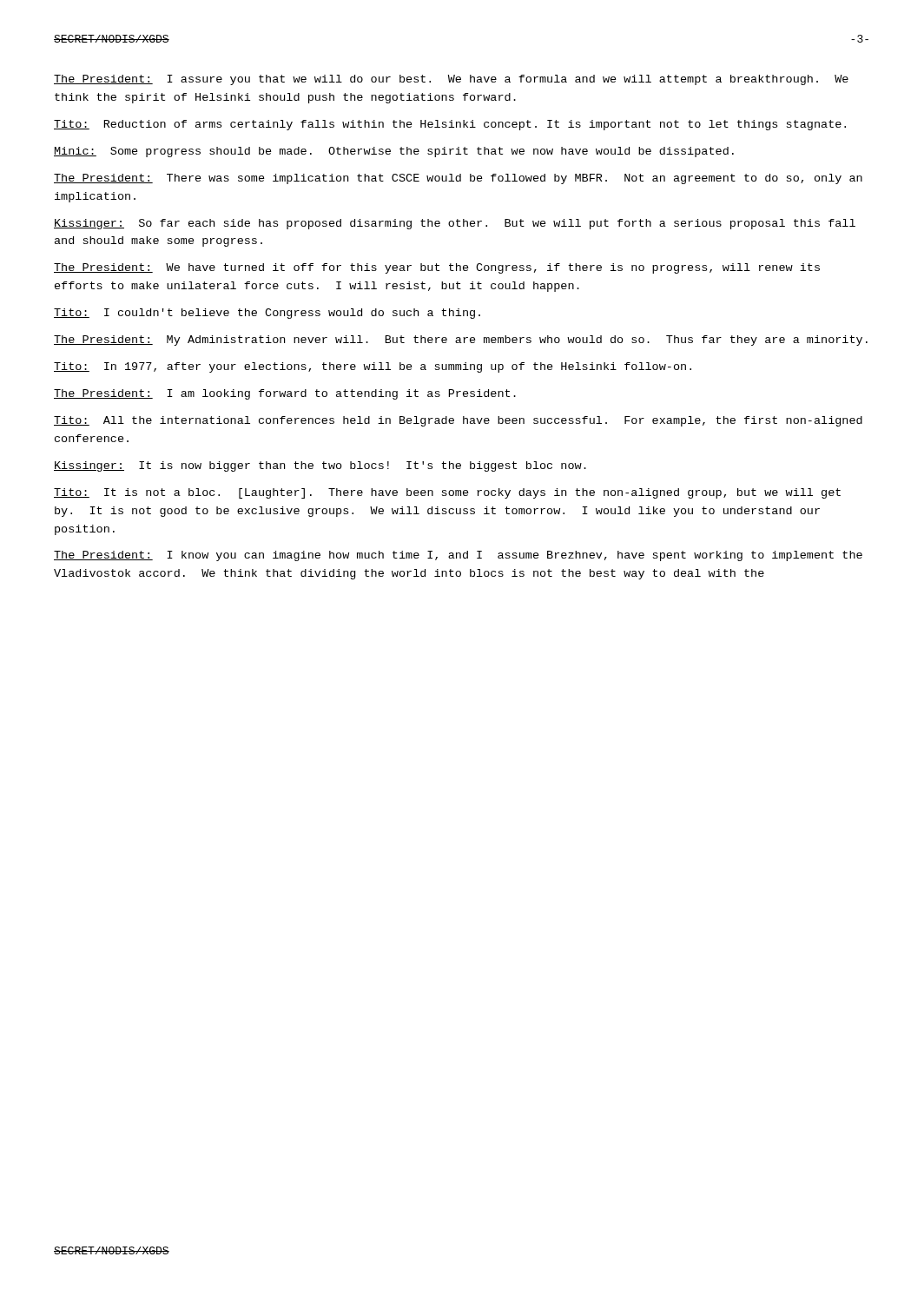Image resolution: width=924 pixels, height=1303 pixels.
Task: Click on the text block with the text "Tito: It is not a"
Action: tap(448, 511)
